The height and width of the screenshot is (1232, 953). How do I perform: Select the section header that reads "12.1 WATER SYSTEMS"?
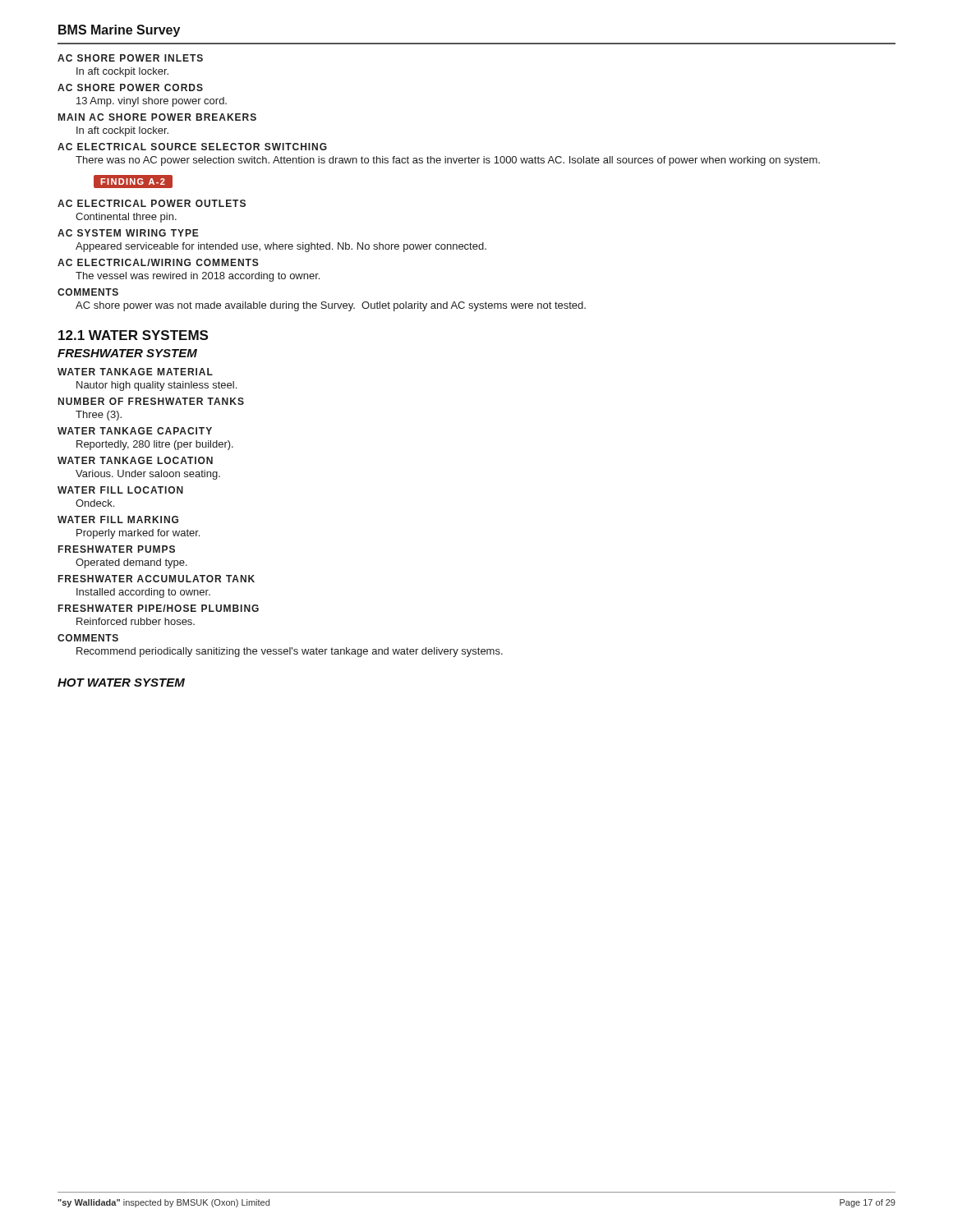coord(133,336)
